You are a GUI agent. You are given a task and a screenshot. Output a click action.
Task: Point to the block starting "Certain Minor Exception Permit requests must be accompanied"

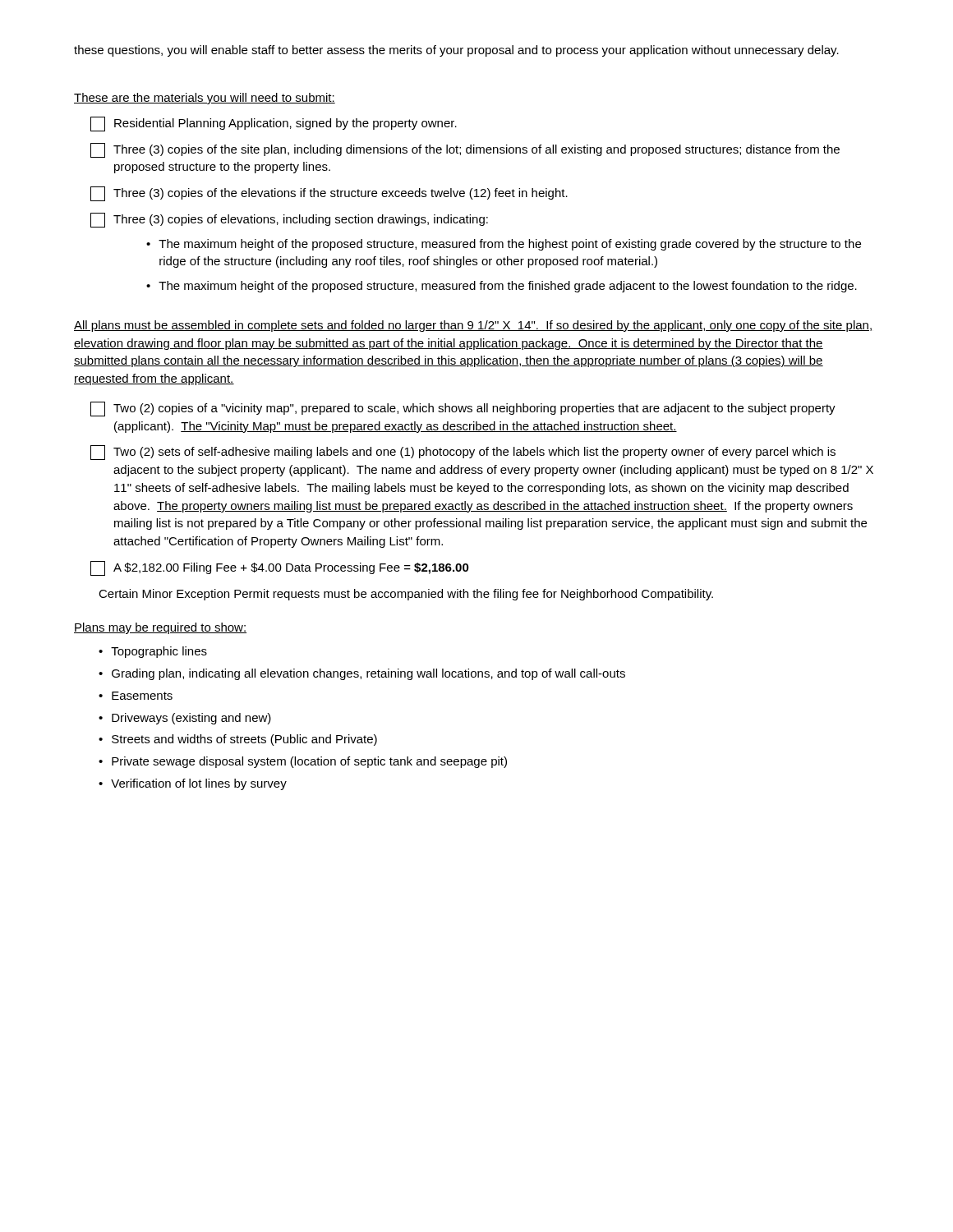[x=406, y=593]
